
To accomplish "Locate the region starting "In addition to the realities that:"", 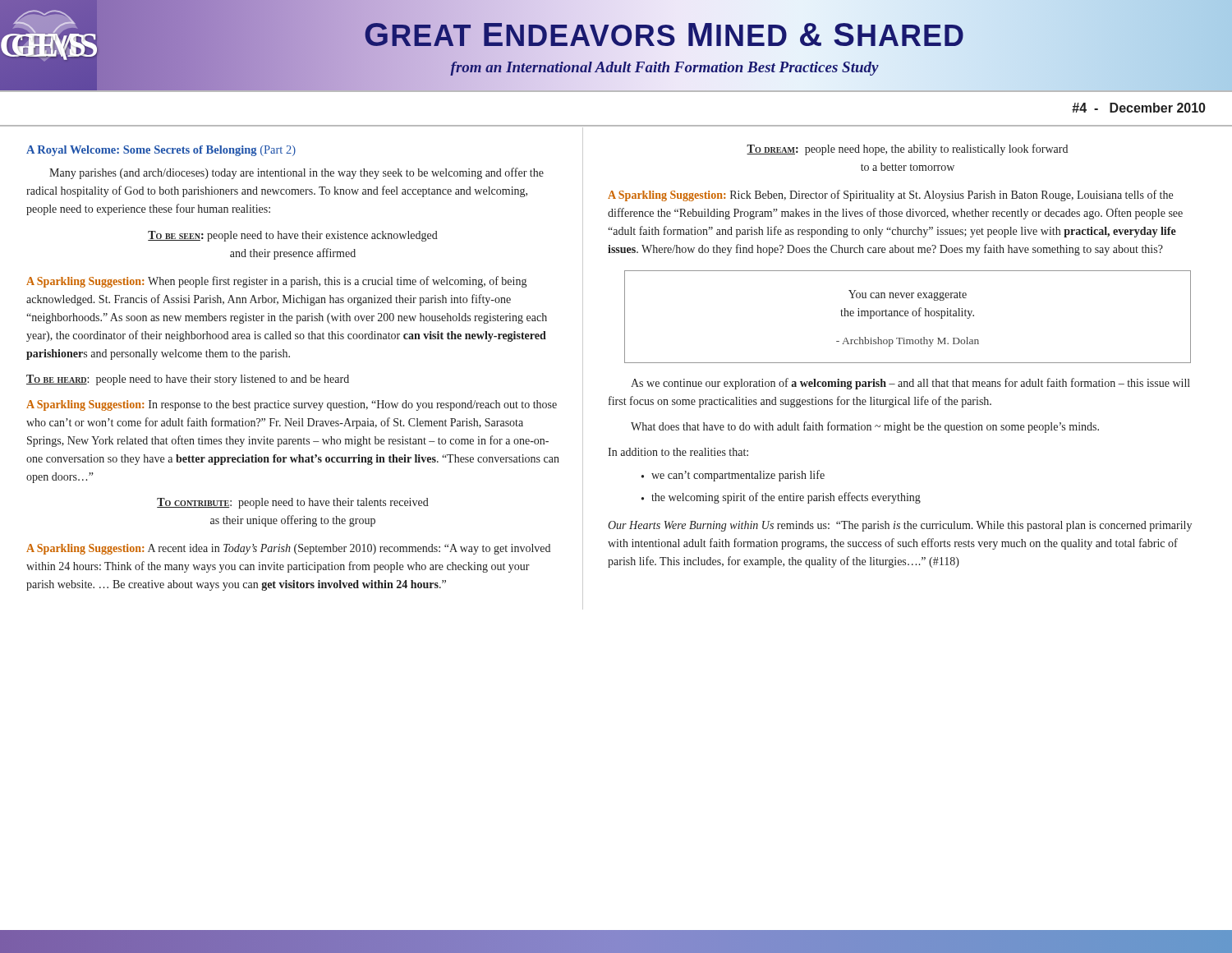I will pyautogui.click(x=678, y=452).
